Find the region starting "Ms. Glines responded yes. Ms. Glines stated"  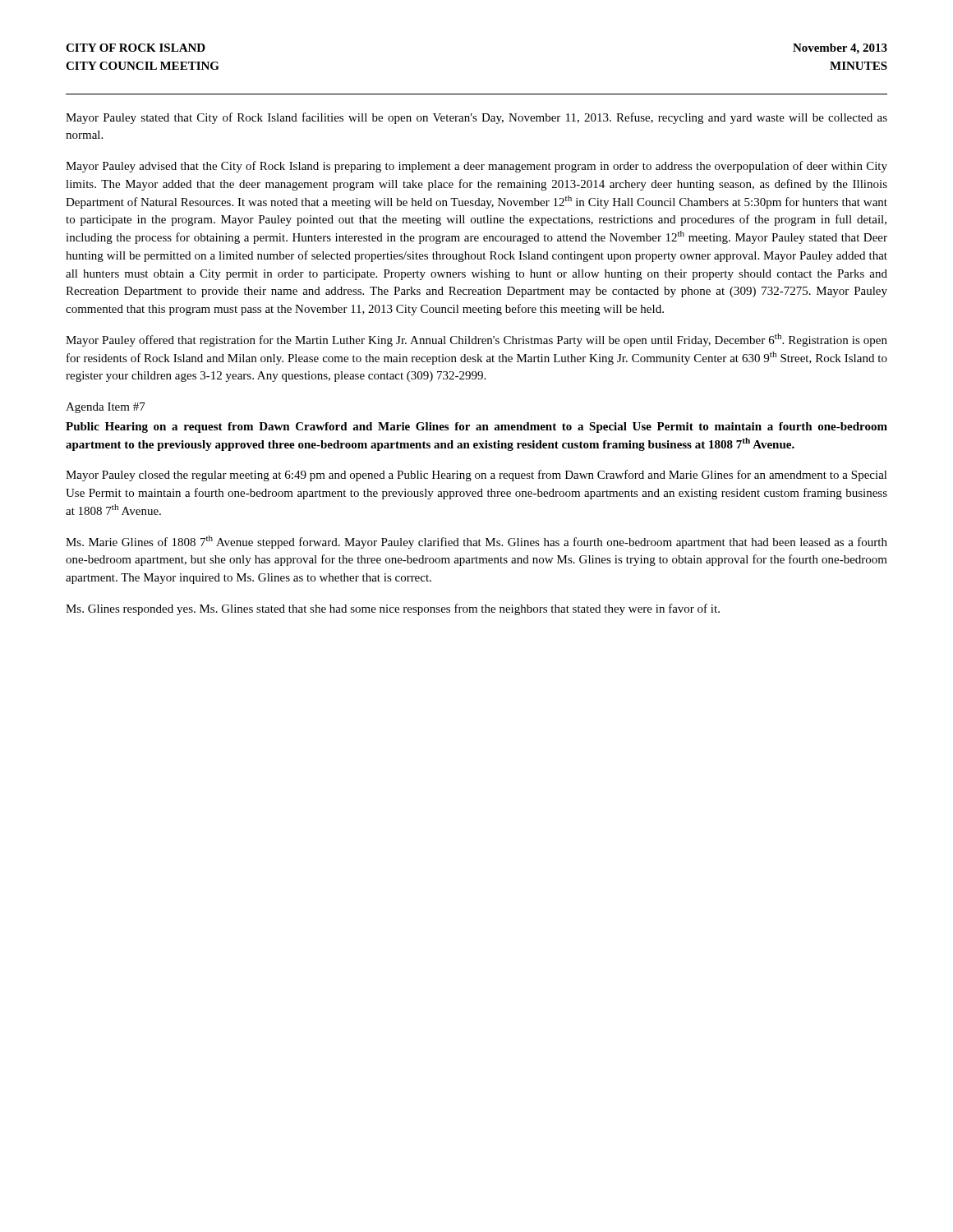click(x=393, y=608)
